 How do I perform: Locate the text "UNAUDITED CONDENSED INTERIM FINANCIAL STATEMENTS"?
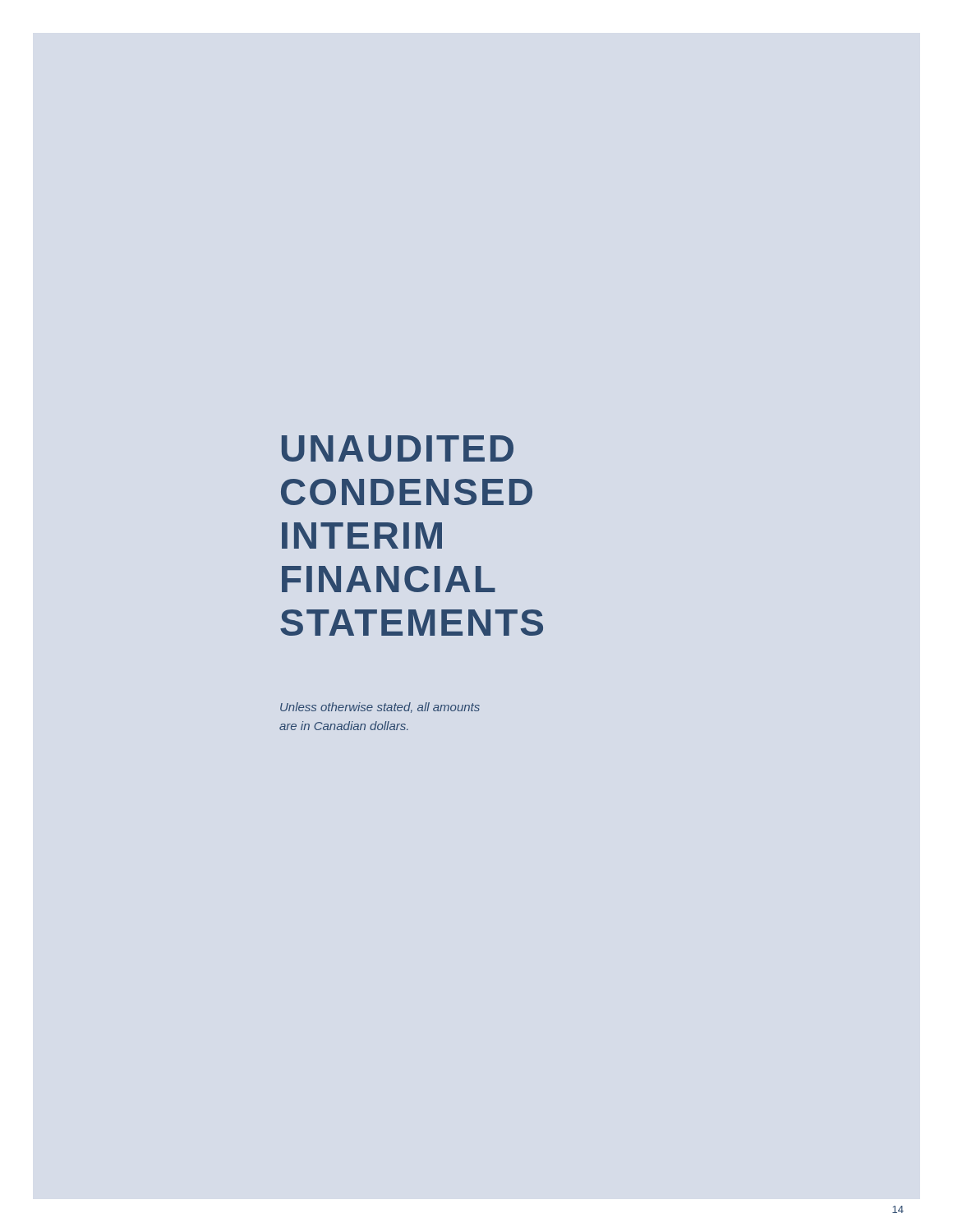pos(413,536)
